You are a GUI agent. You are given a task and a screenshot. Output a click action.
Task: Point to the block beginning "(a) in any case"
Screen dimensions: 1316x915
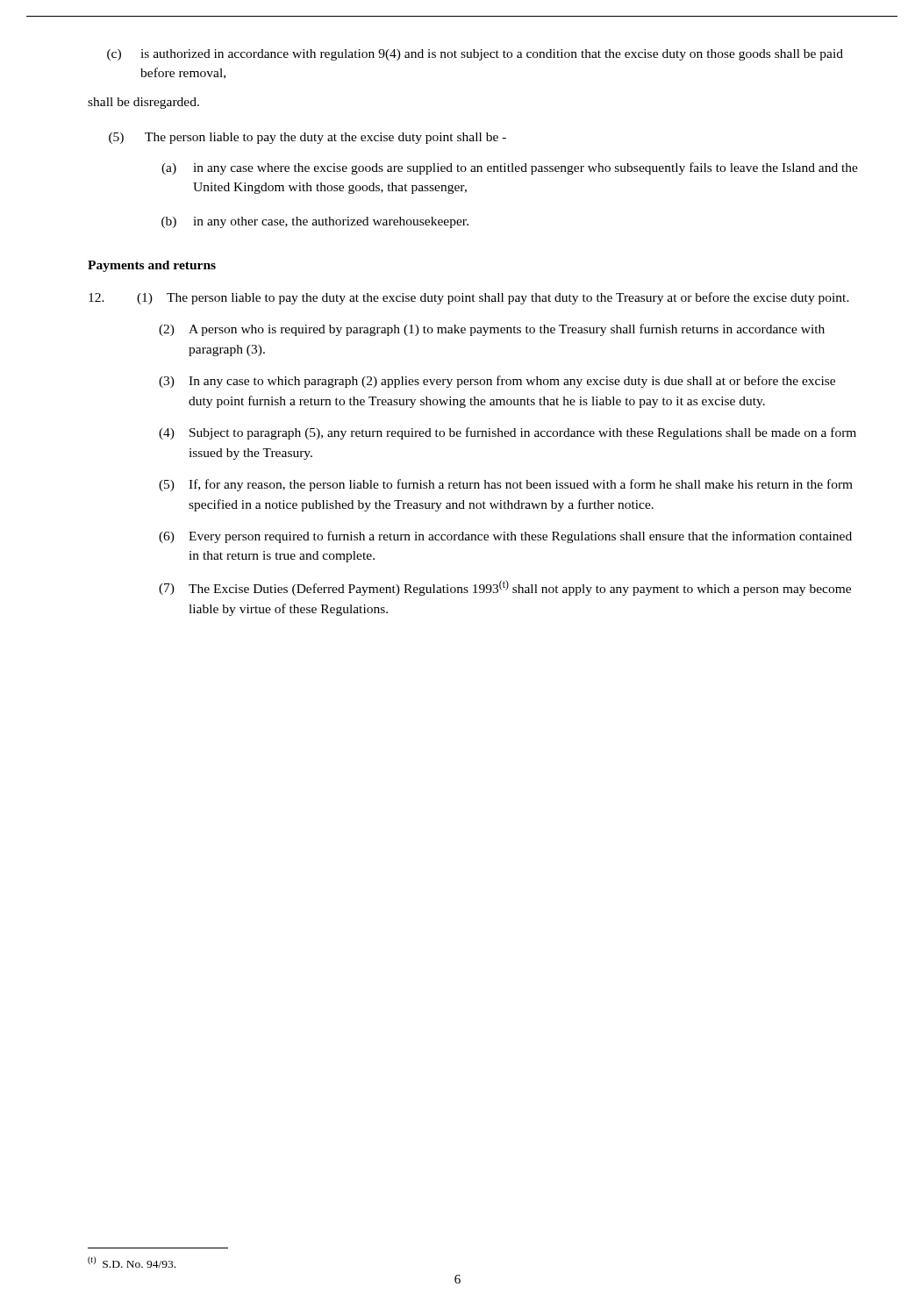(x=504, y=178)
